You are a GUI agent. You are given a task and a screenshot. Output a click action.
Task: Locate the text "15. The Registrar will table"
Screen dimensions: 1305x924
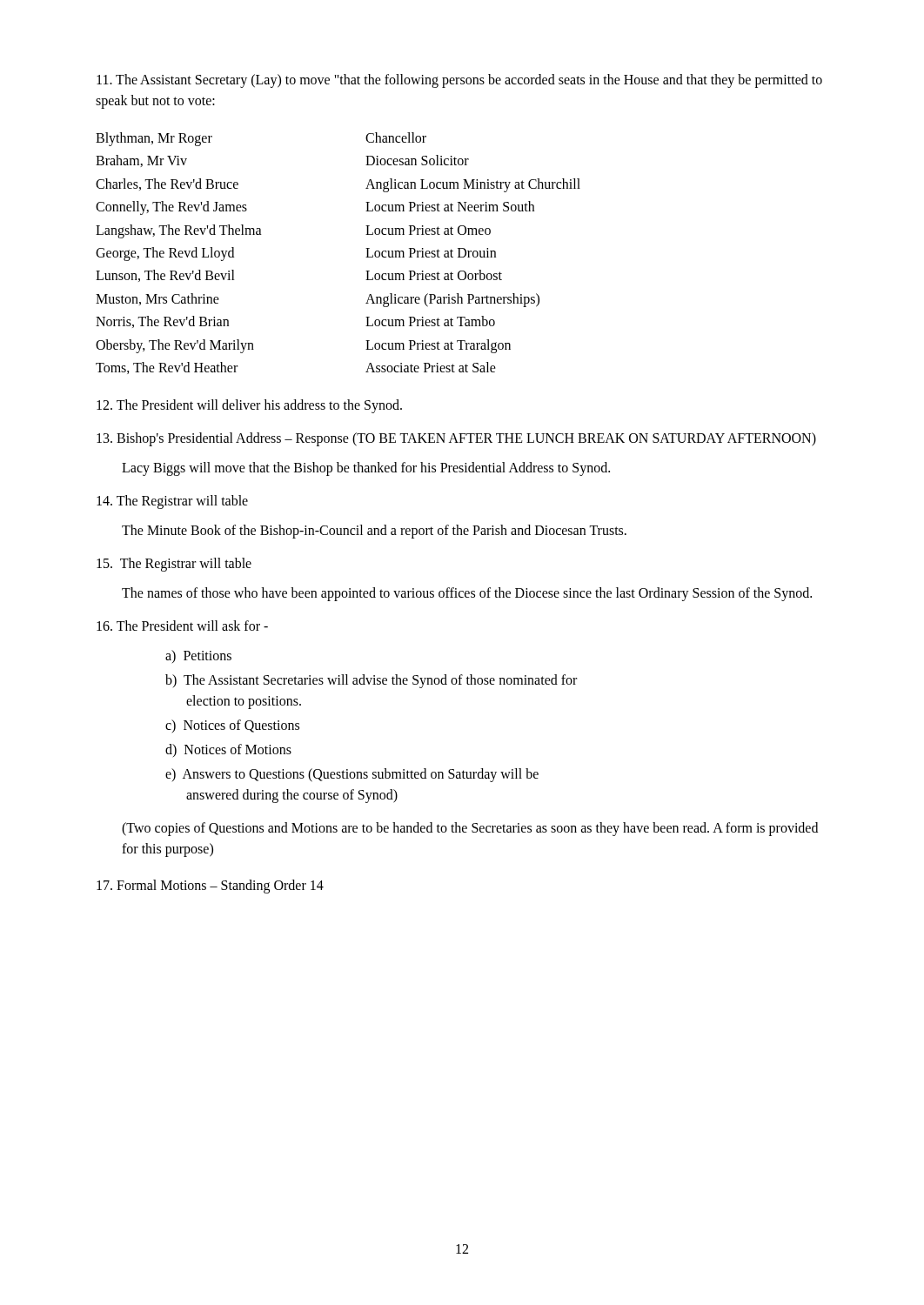click(174, 564)
